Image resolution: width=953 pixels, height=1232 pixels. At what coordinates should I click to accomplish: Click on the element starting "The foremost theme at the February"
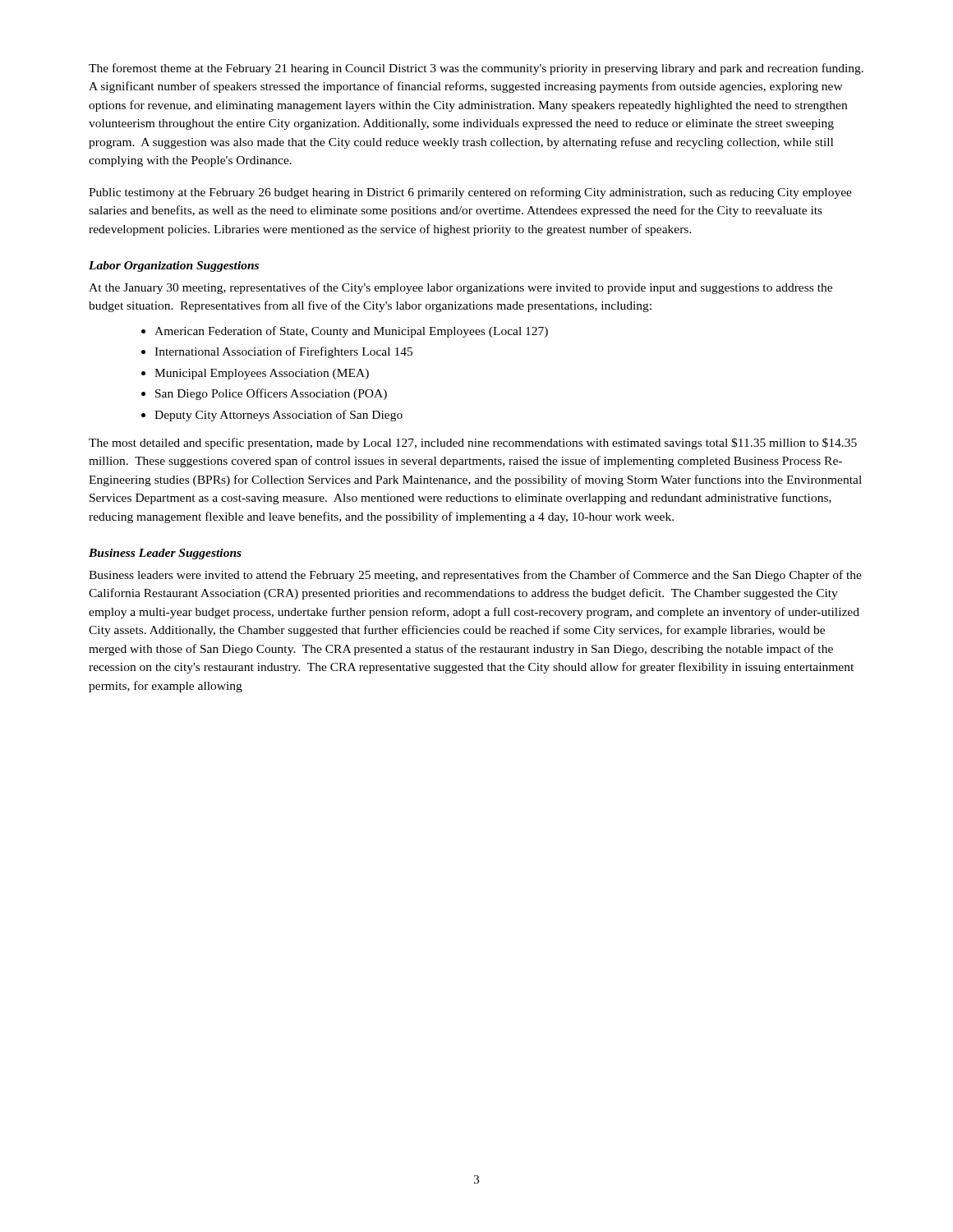point(476,114)
